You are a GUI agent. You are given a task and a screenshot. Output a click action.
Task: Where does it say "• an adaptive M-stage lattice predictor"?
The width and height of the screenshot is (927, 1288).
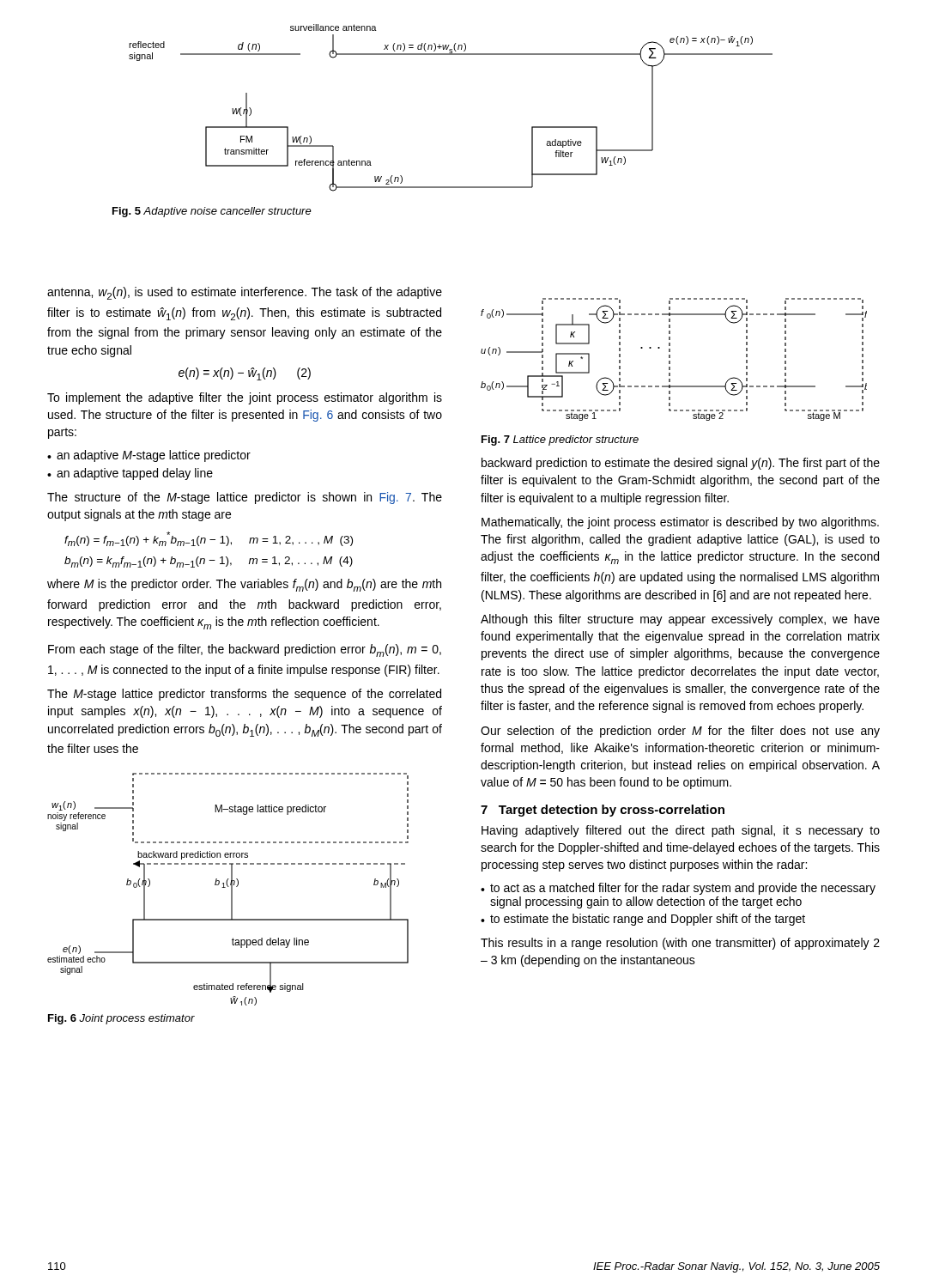(x=149, y=456)
